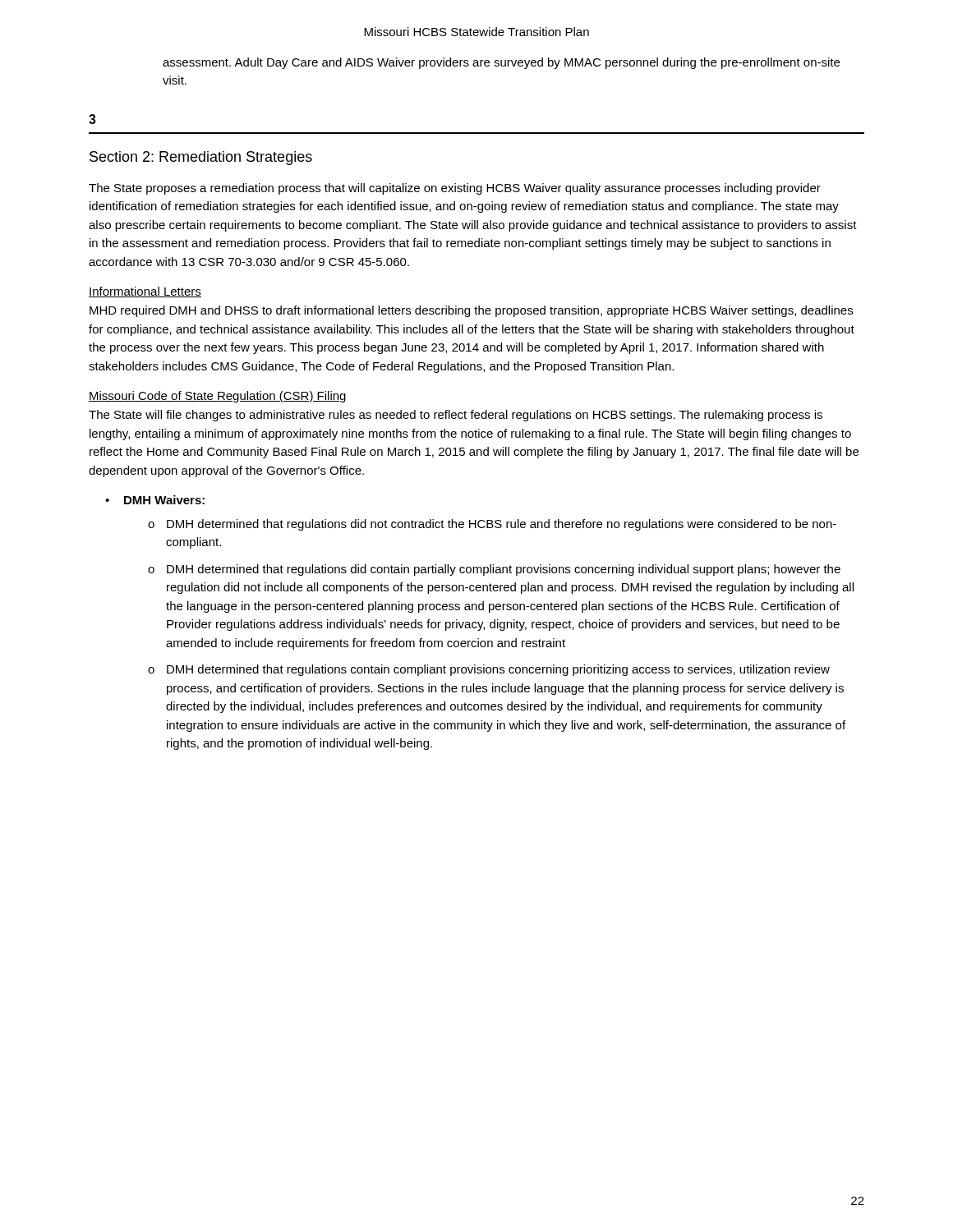953x1232 pixels.
Task: Find the section header containing "Informational Letters"
Action: (145, 291)
